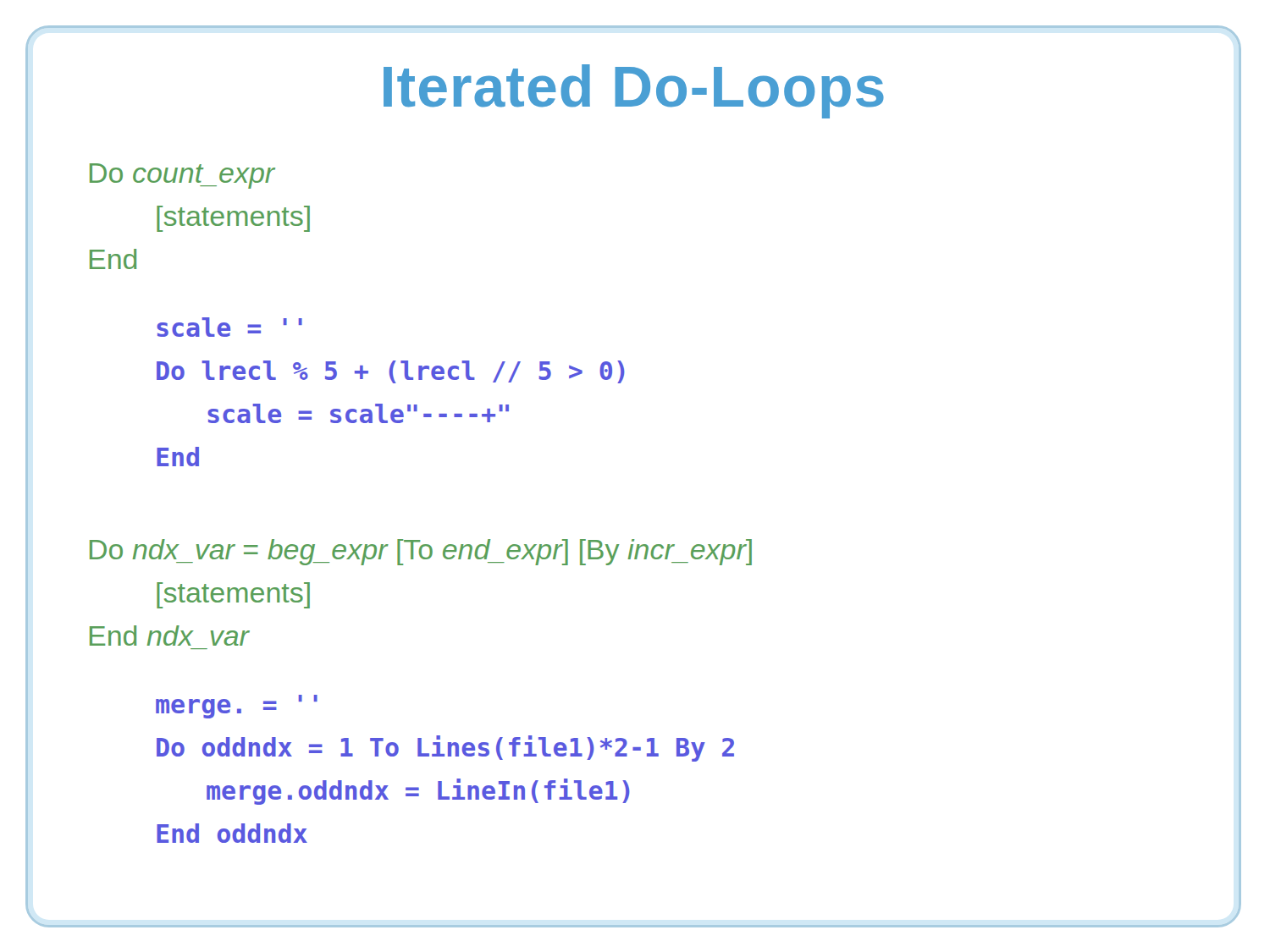The image size is (1270, 952).
Task: Locate the block starting "merge. = ''"
Action: (237, 707)
